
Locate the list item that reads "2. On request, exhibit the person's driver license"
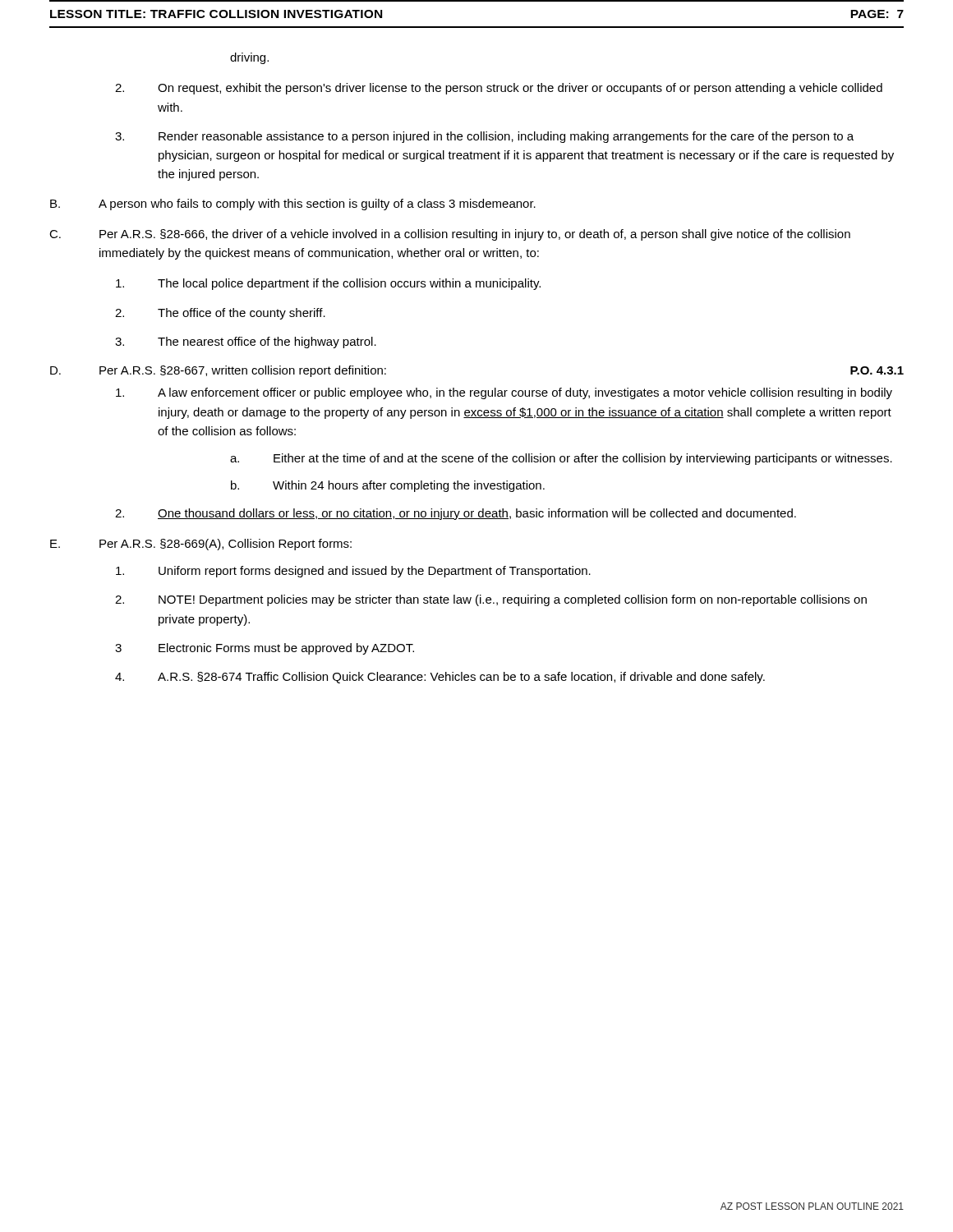click(509, 97)
